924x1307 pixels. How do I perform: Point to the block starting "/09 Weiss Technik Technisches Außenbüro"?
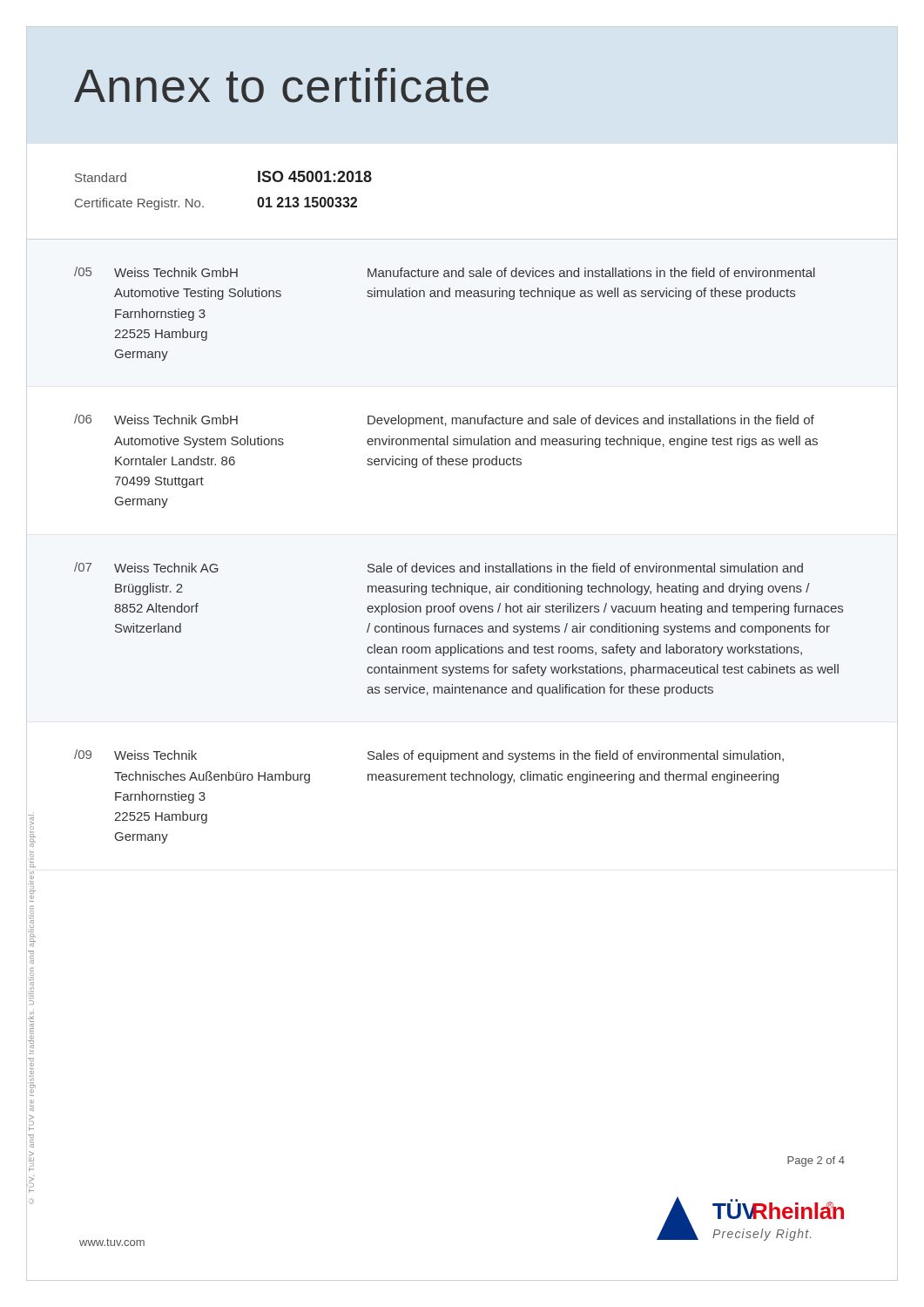(429, 756)
